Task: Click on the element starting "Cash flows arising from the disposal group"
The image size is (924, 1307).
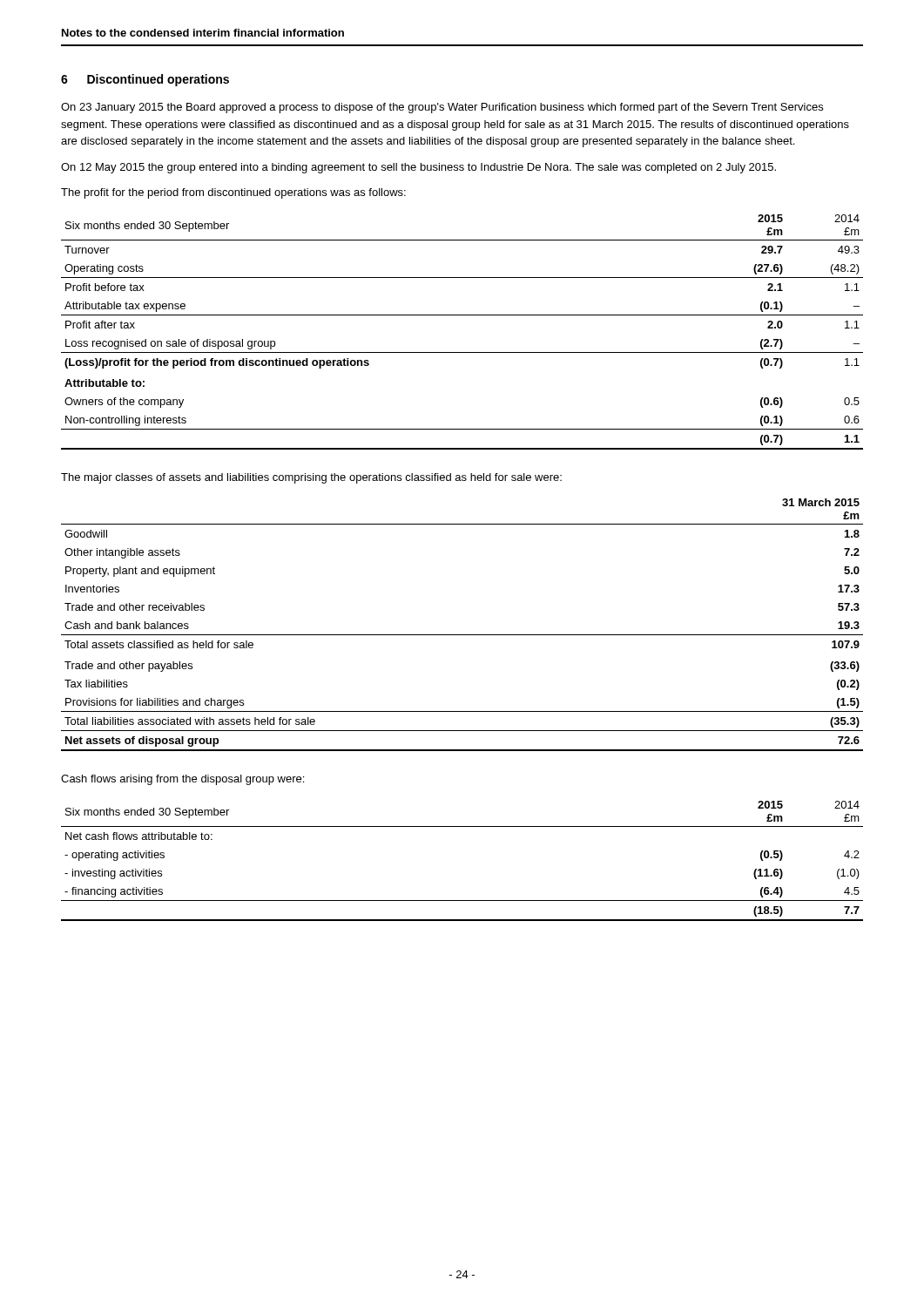Action: pos(183,779)
